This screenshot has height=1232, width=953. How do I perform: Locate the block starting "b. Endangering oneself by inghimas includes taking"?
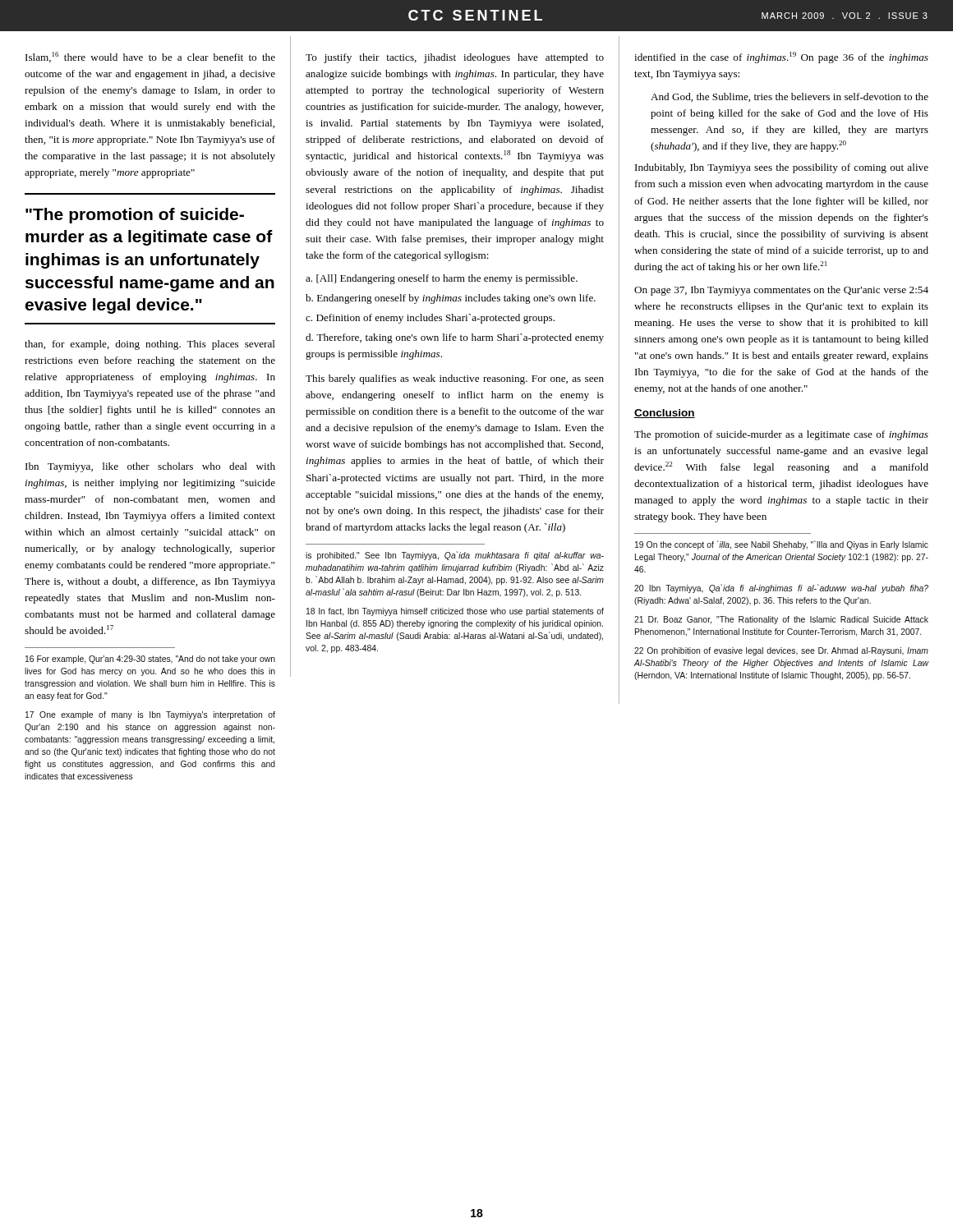click(451, 298)
